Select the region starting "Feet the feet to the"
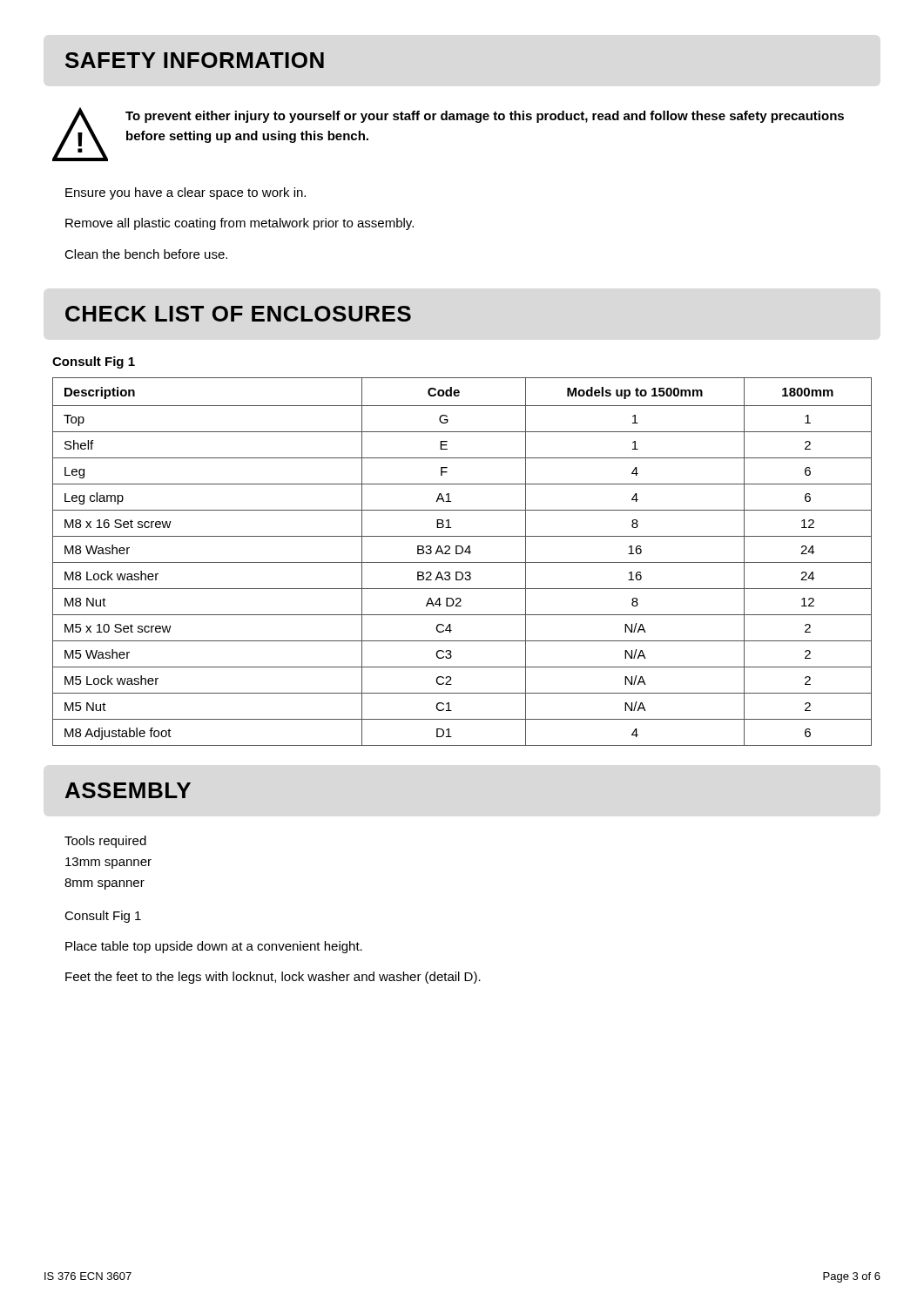Image resolution: width=924 pixels, height=1307 pixels. [273, 977]
